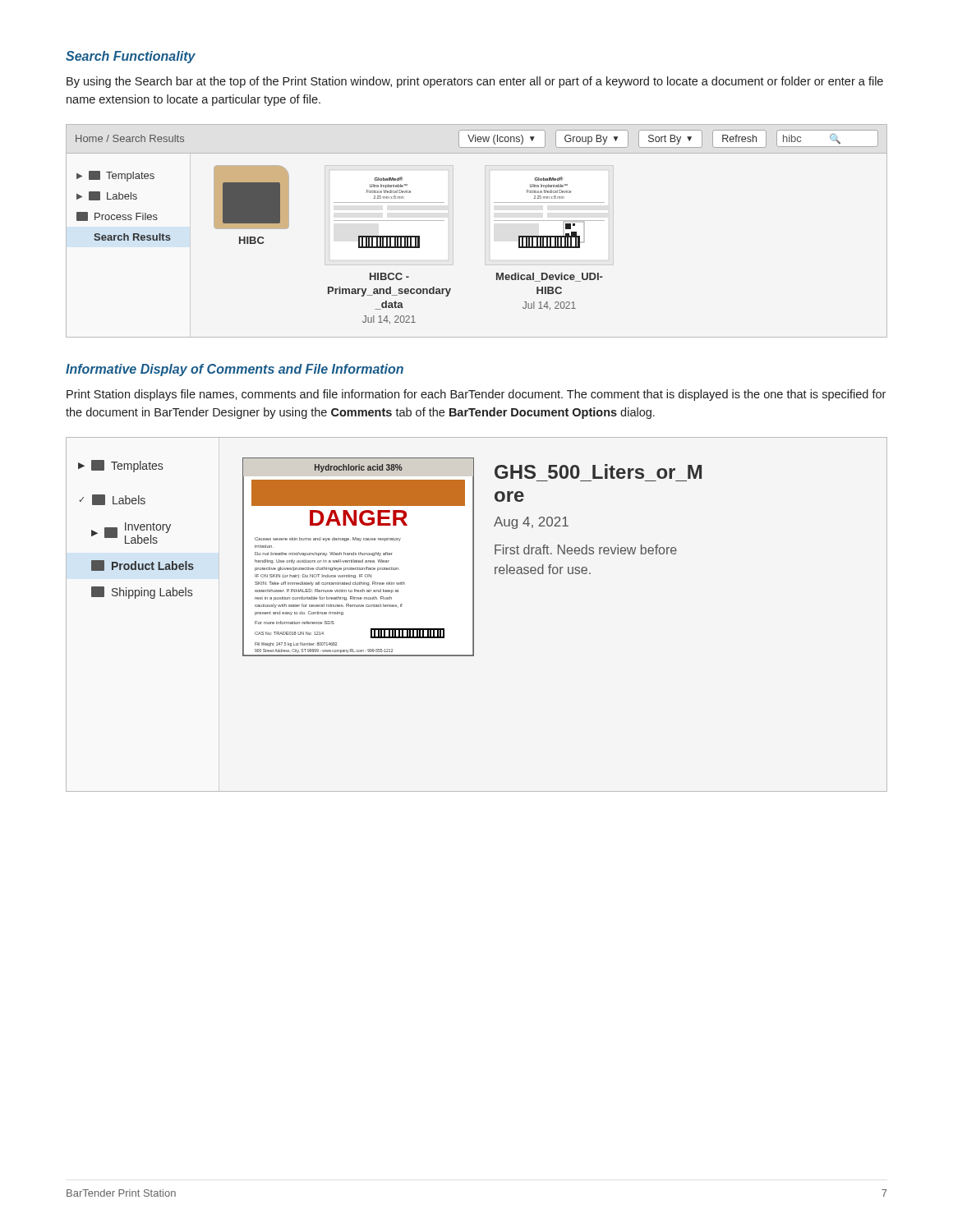The image size is (953, 1232).
Task: Select the section header with the text "Informative Display of Comments"
Action: [235, 369]
